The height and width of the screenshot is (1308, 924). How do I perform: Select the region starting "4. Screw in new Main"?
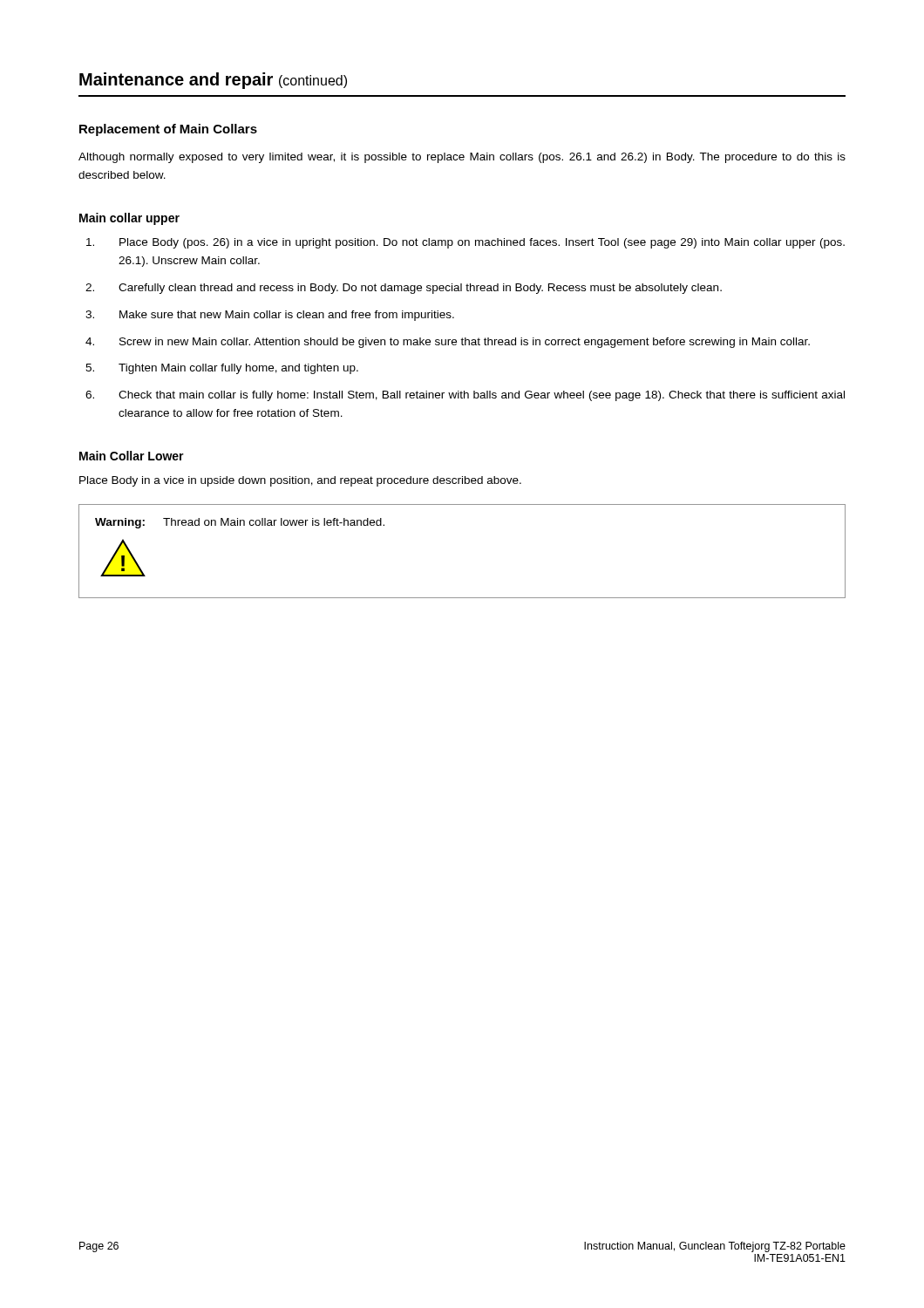click(462, 342)
